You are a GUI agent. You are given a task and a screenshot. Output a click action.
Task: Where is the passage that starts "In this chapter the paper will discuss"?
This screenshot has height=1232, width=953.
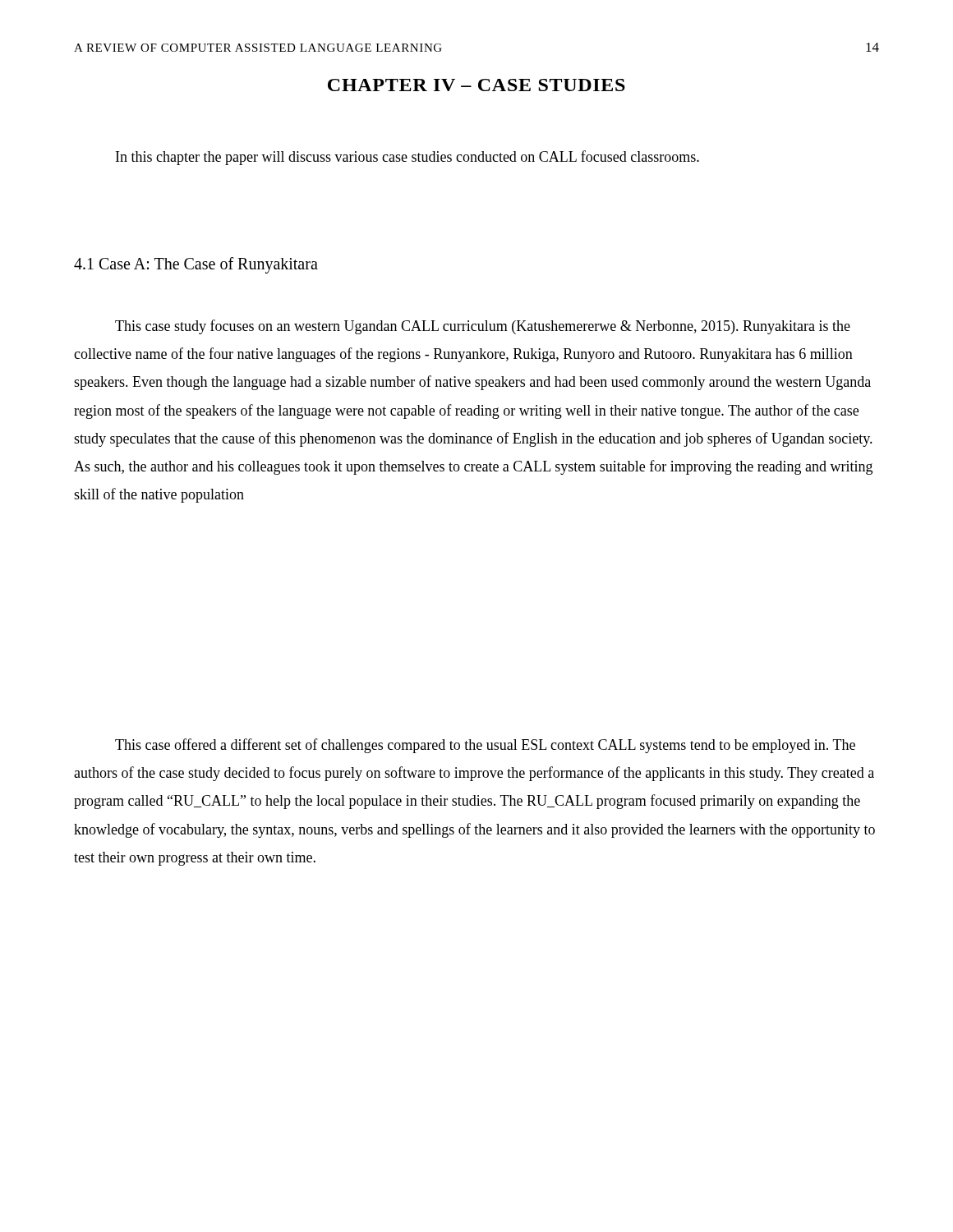pyautogui.click(x=407, y=157)
